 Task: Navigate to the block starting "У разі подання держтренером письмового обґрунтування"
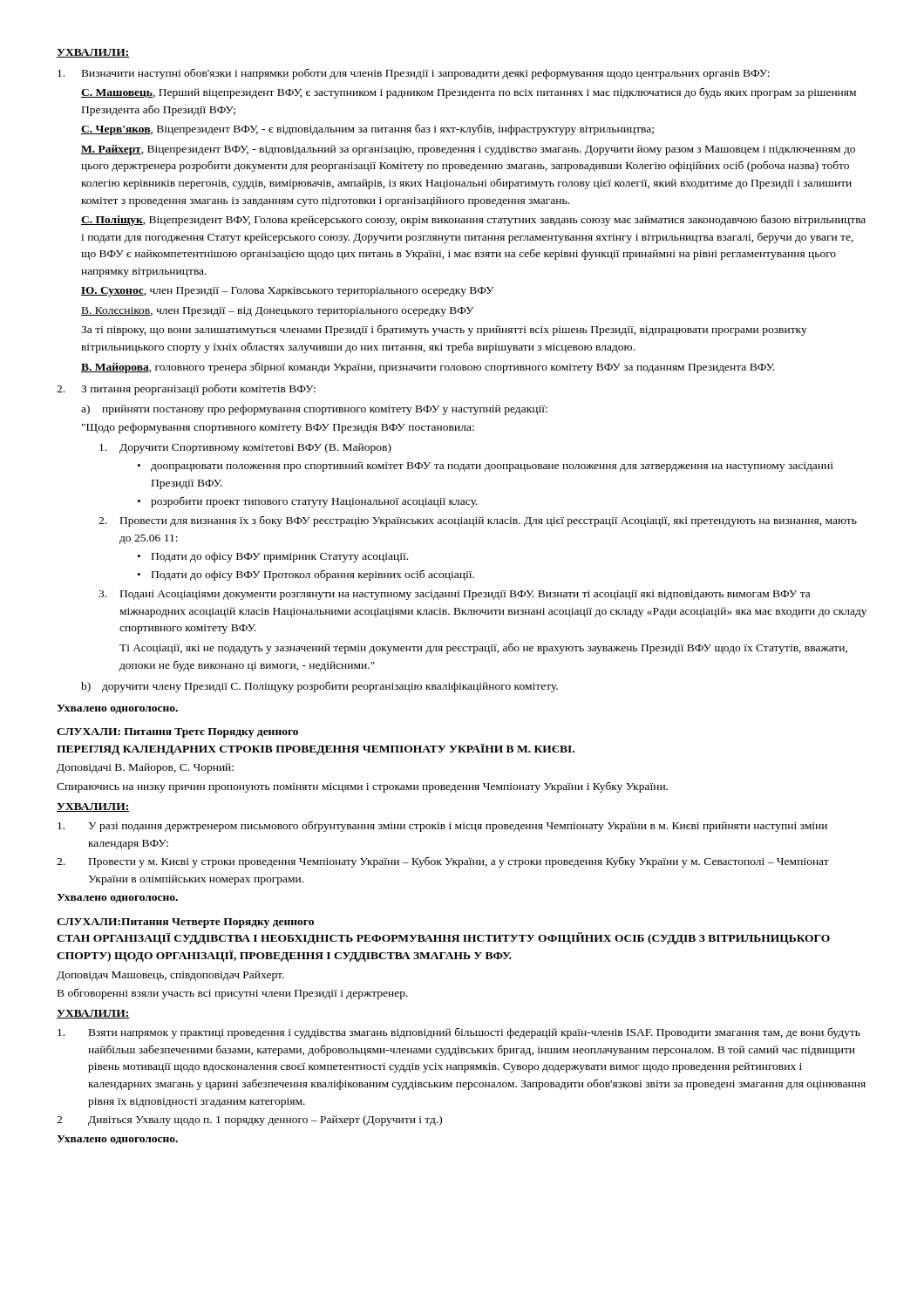(462, 834)
